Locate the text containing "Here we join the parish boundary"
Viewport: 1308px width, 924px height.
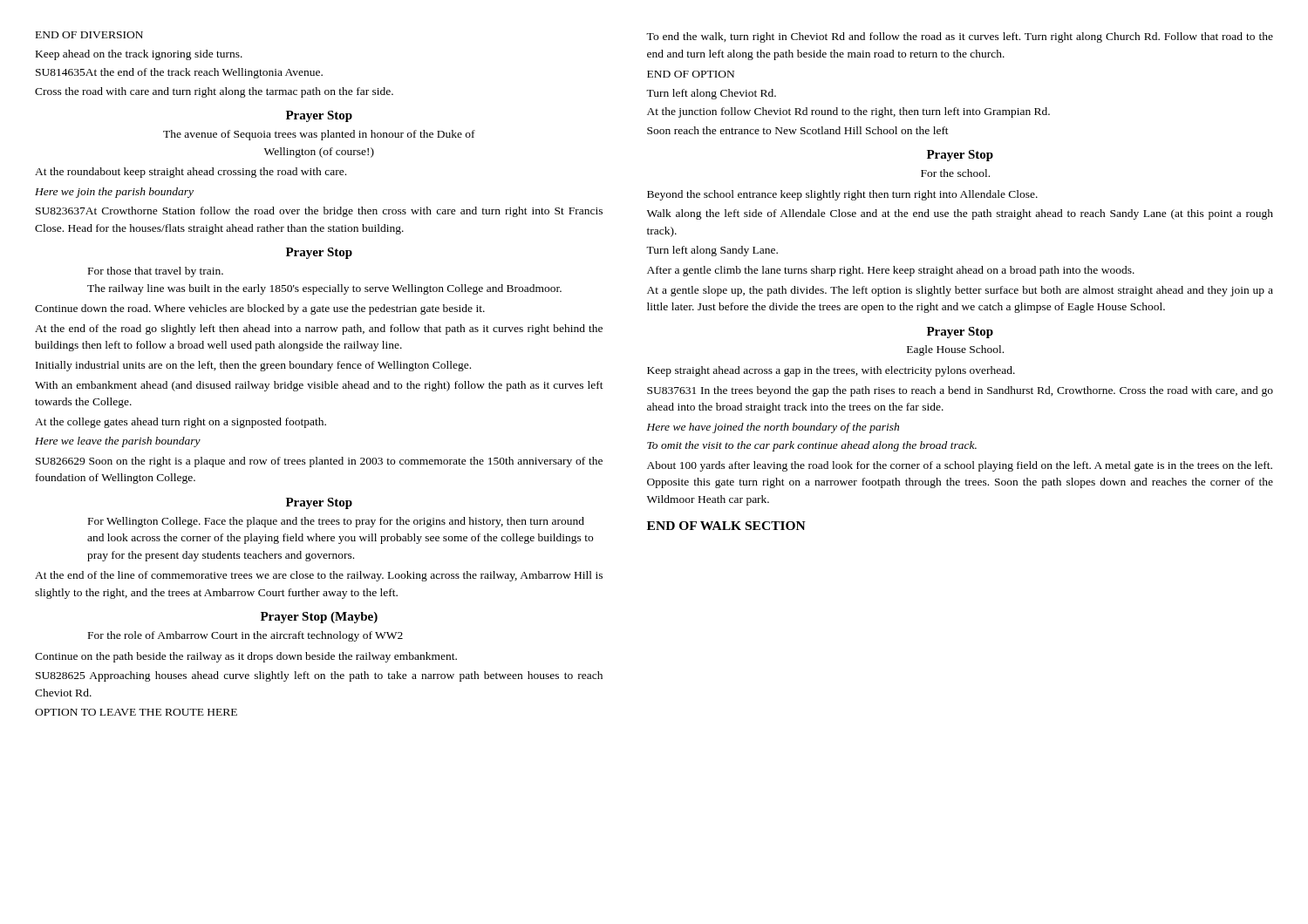point(114,191)
